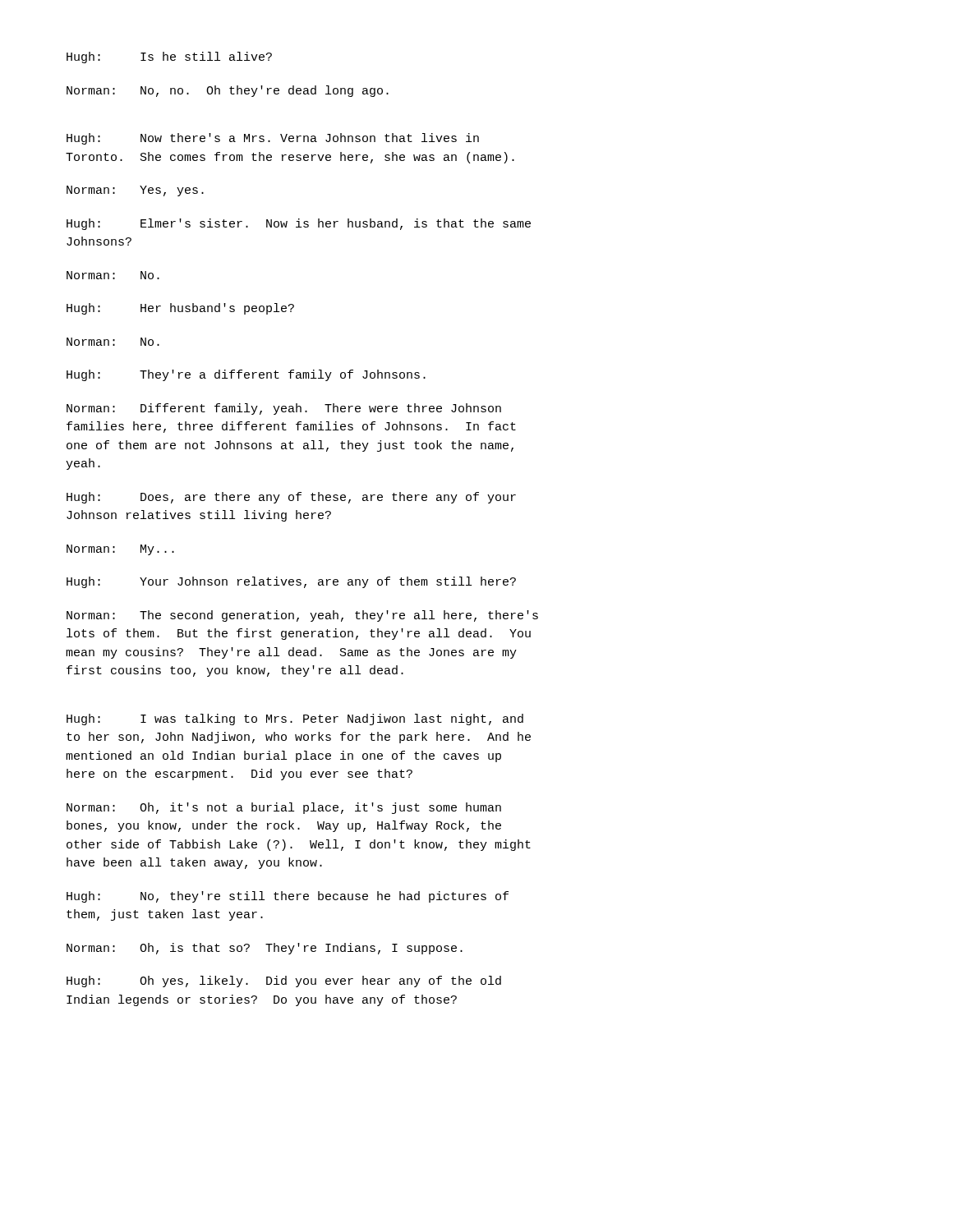Find the text block with the text "Norman: Oh, it's not"
The width and height of the screenshot is (953, 1232).
299,836
